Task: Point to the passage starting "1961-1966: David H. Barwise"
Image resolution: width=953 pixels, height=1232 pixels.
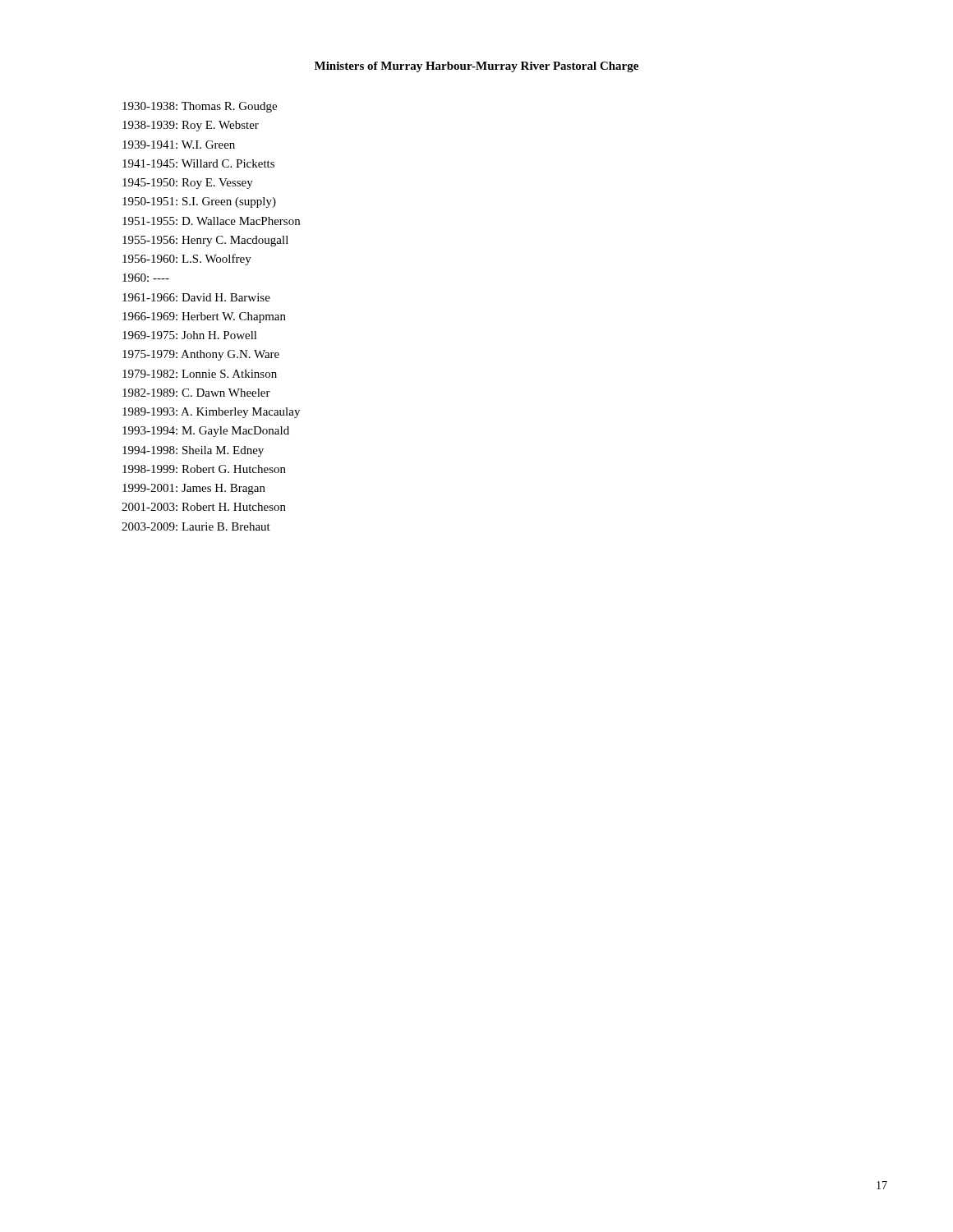Action: [196, 297]
